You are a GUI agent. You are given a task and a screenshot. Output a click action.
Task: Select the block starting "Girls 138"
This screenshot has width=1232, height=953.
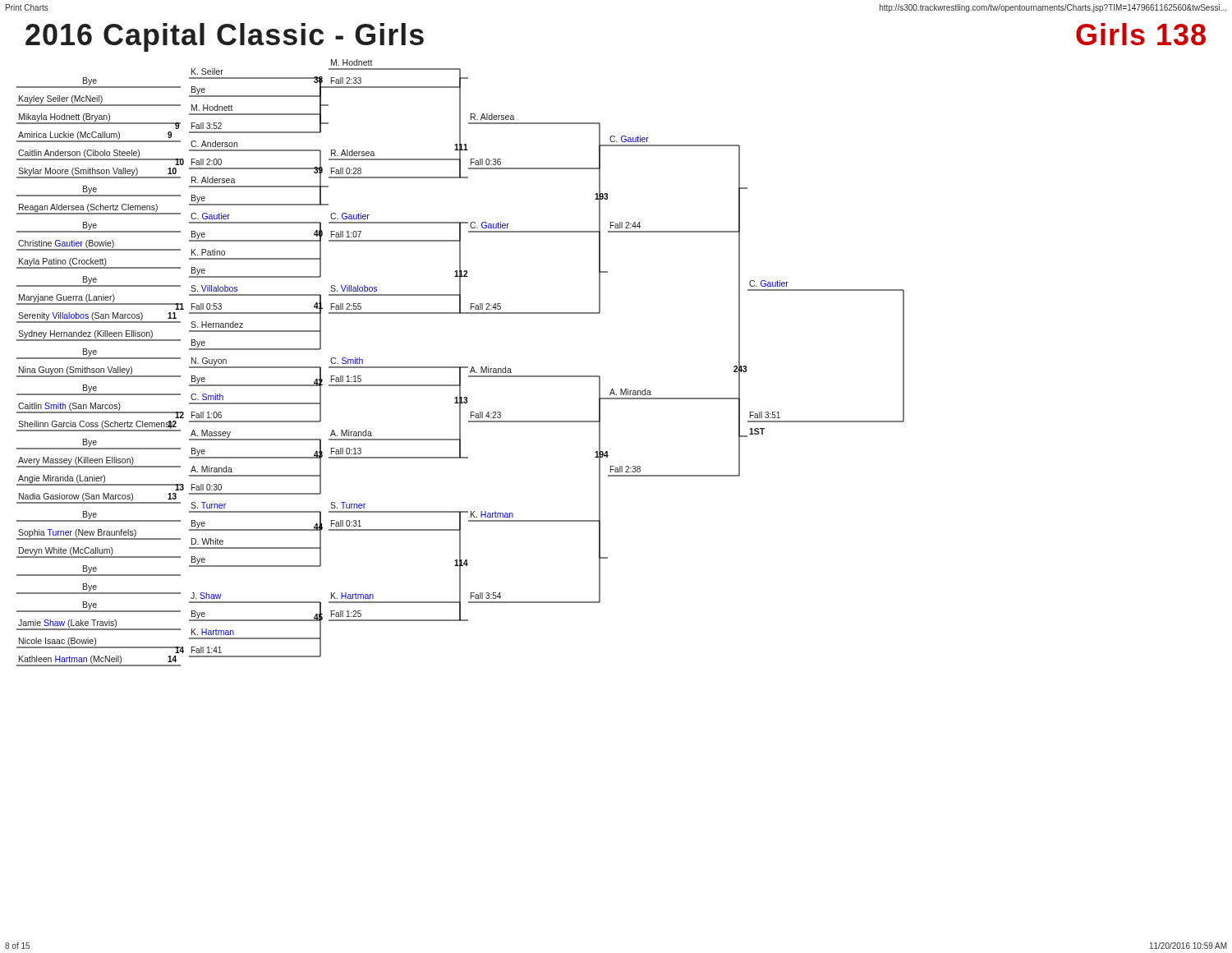point(1141,35)
